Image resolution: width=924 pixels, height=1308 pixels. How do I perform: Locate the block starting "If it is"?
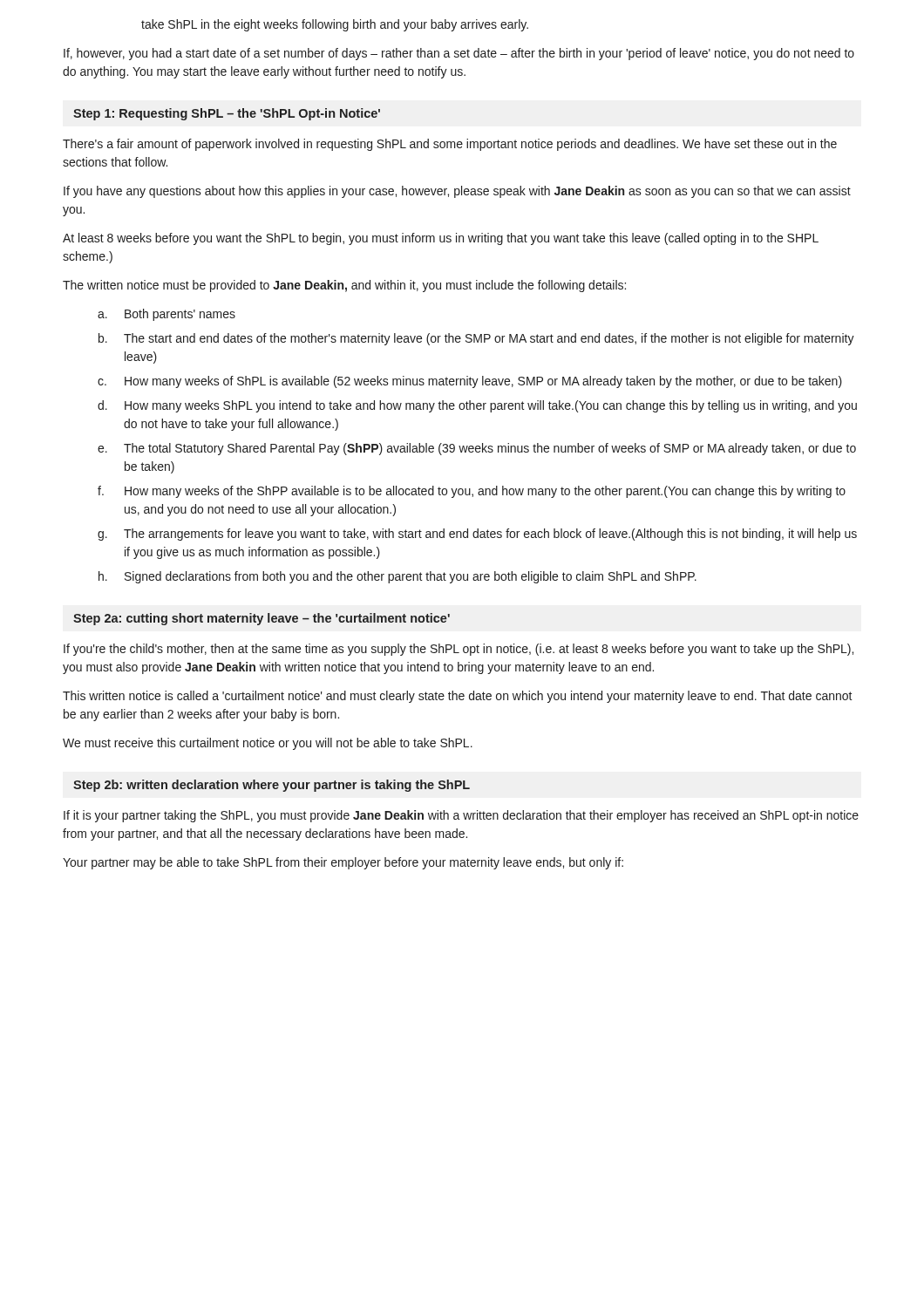[462, 825]
